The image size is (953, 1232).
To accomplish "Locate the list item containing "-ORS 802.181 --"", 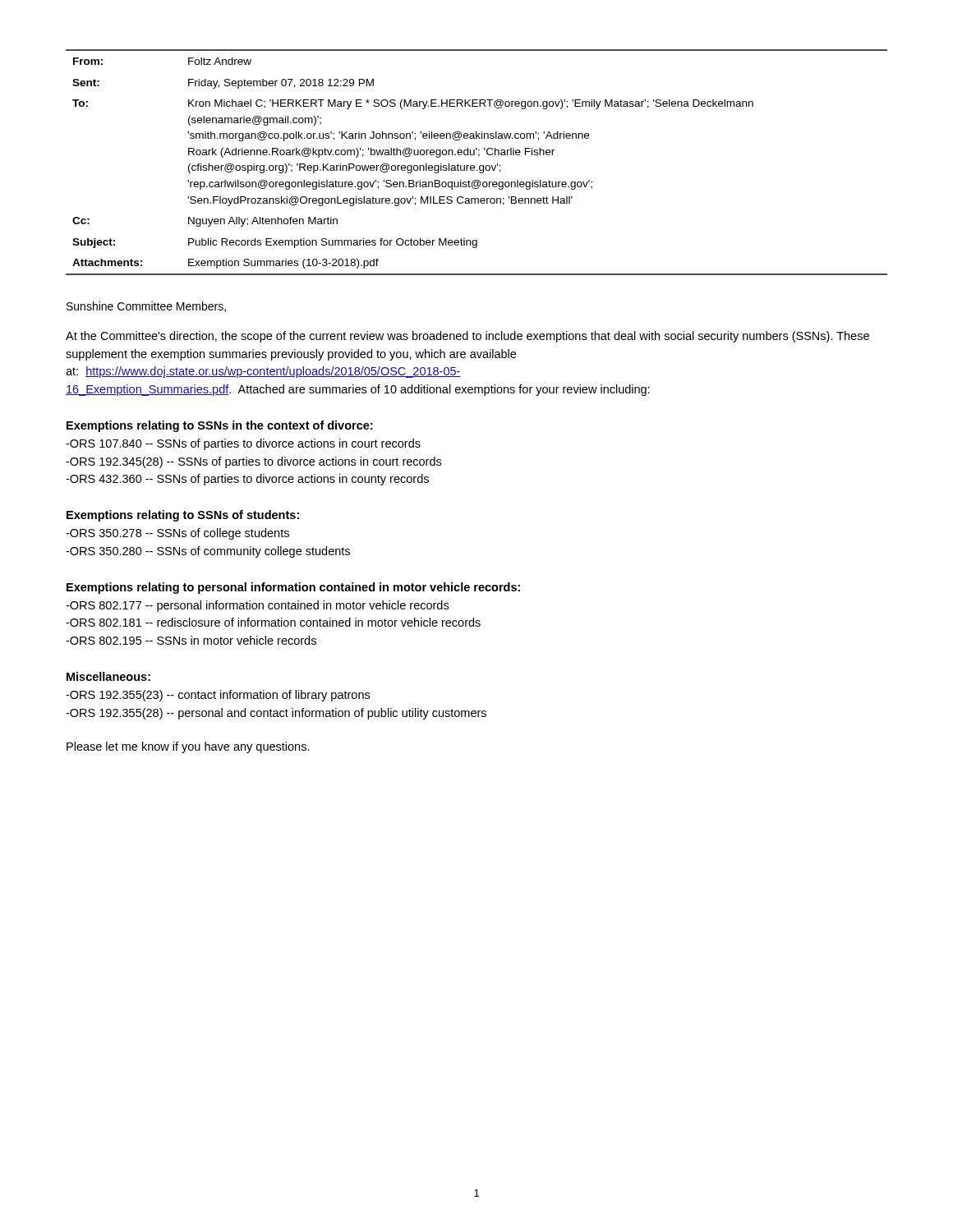I will click(273, 623).
